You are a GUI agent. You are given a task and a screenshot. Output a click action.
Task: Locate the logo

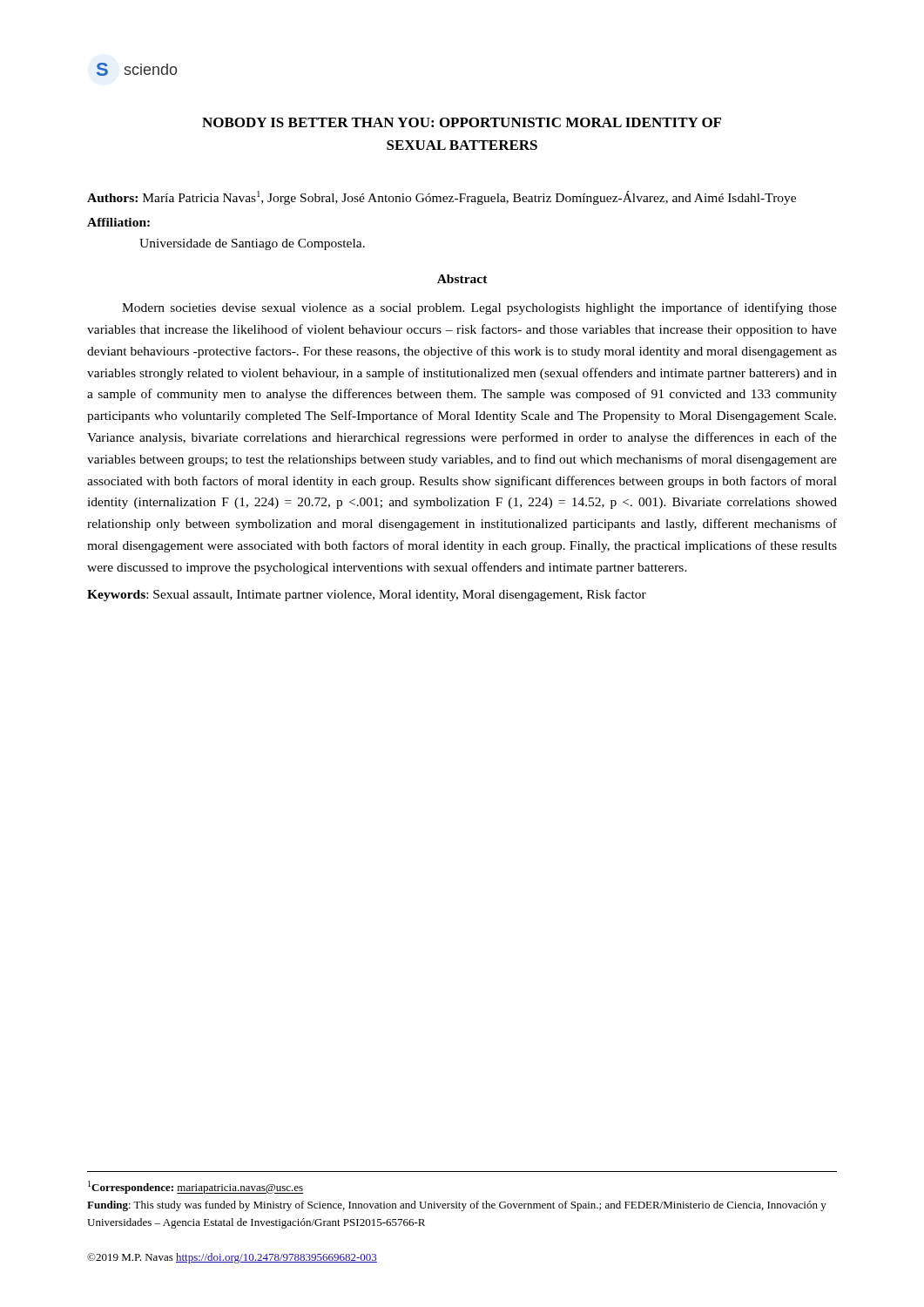(x=462, y=70)
